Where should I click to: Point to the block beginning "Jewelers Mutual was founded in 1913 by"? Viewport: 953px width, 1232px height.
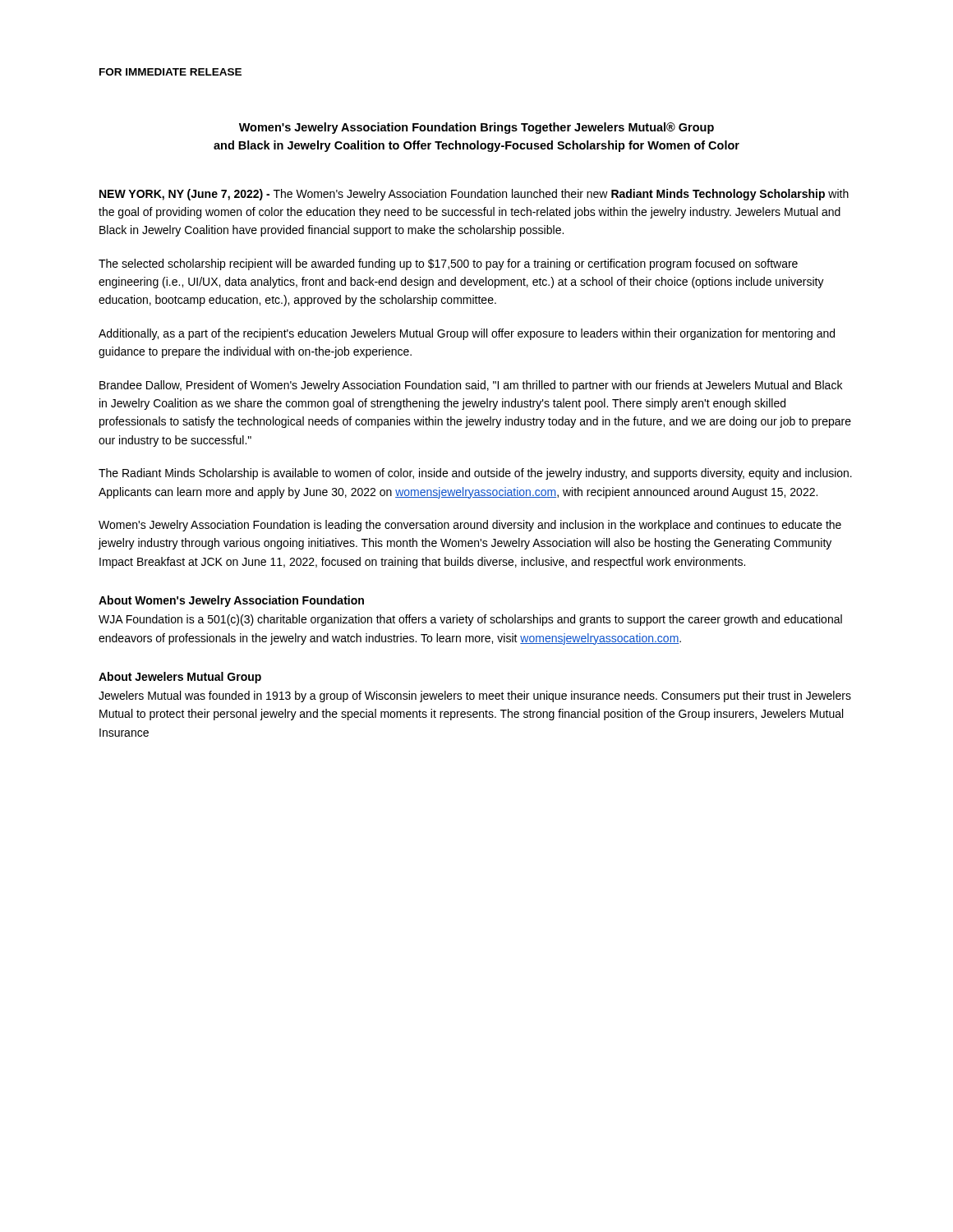coord(475,714)
